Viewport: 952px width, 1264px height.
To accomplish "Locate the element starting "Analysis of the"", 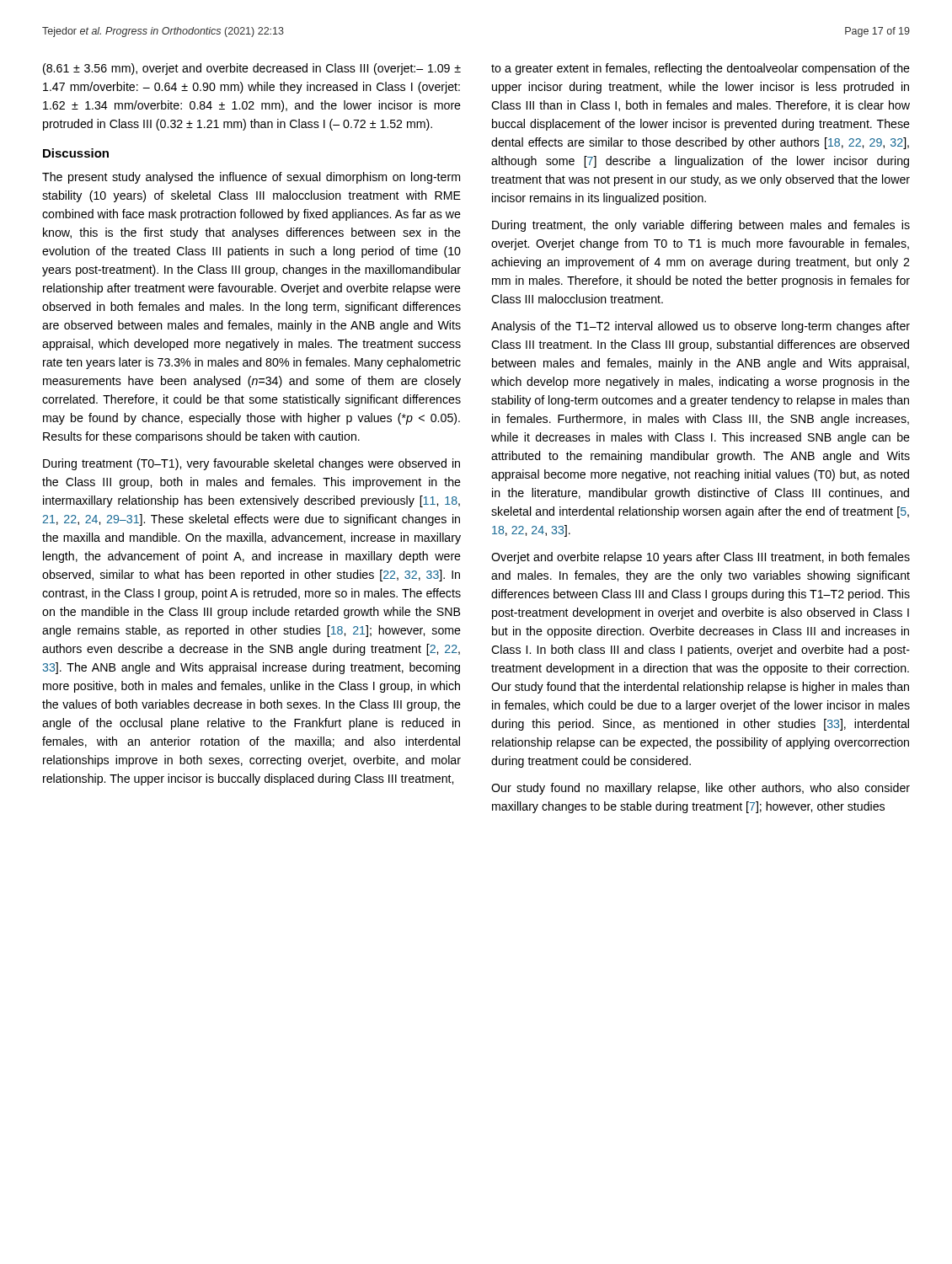I will click(x=701, y=428).
